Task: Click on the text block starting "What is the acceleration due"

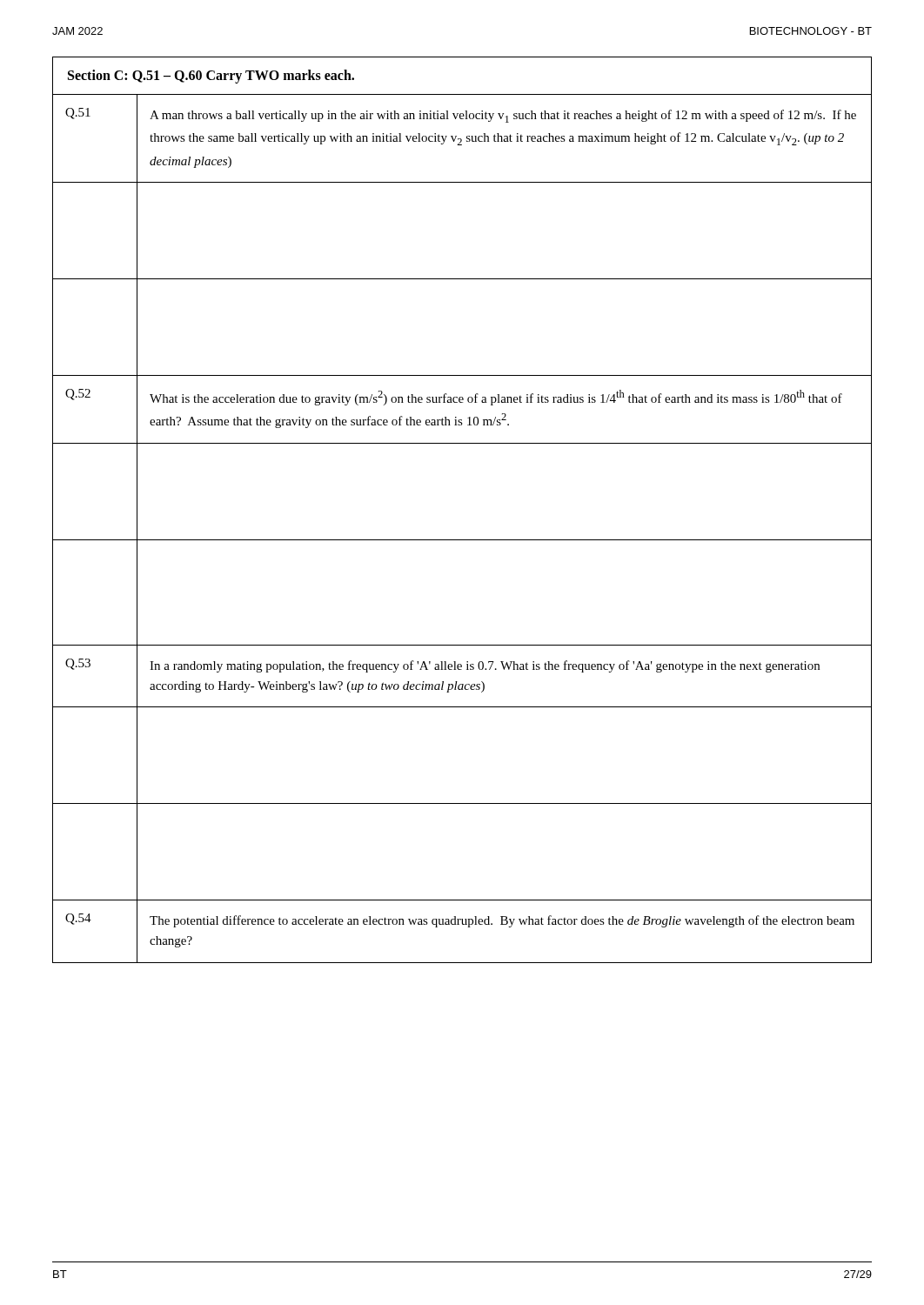Action: coord(496,408)
